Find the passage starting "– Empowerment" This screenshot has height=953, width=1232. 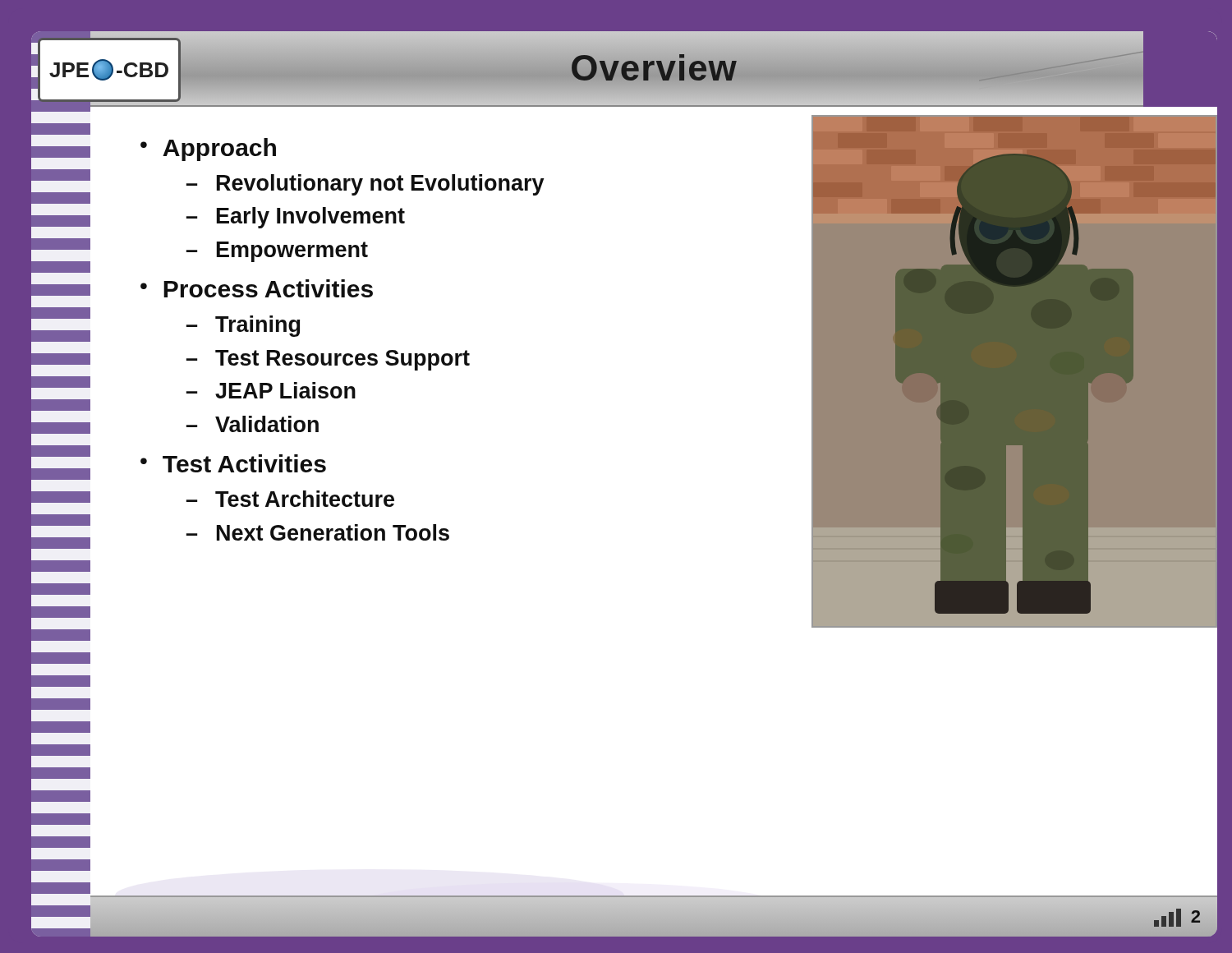[x=277, y=250]
